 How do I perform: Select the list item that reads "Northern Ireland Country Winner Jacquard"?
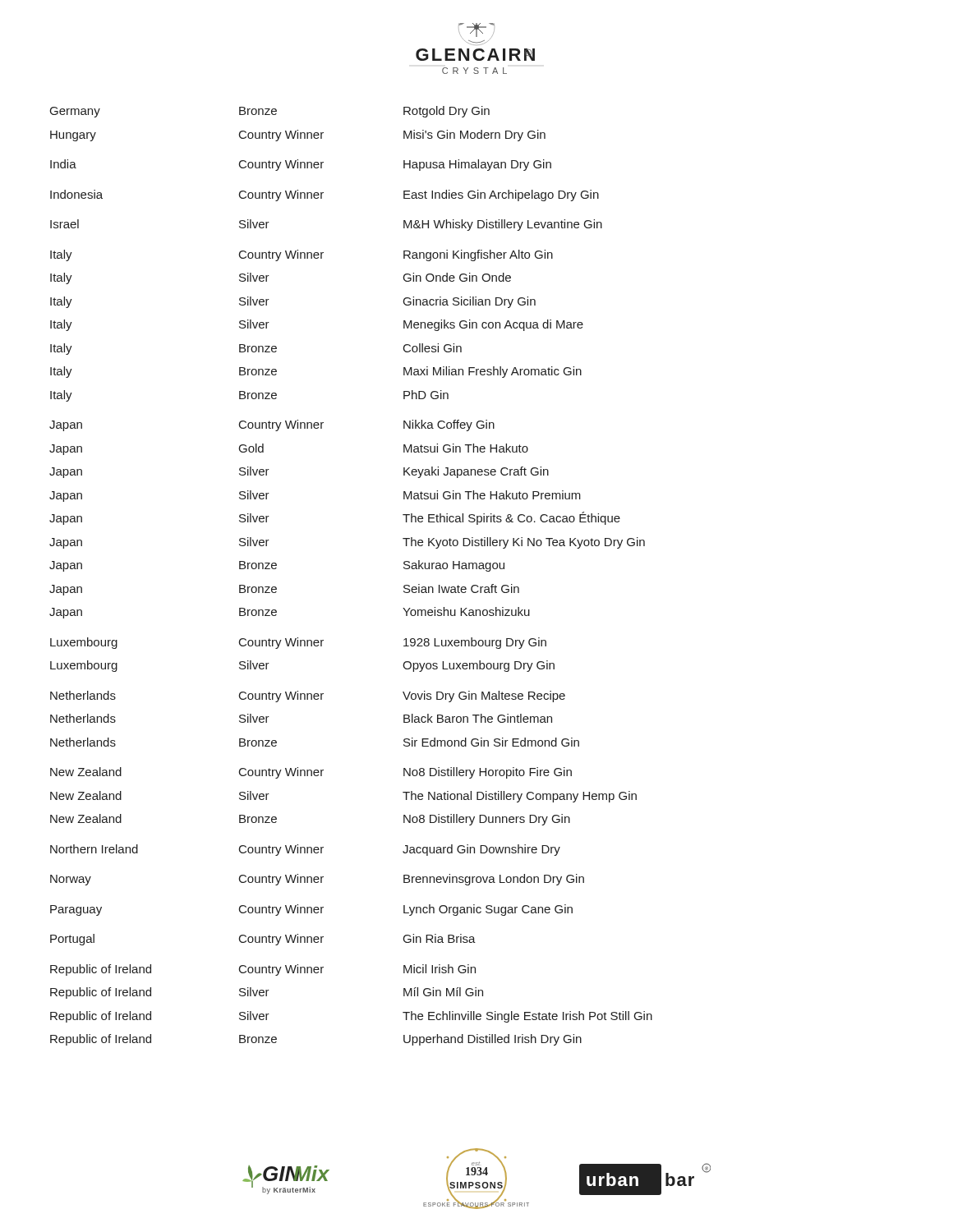(476, 849)
